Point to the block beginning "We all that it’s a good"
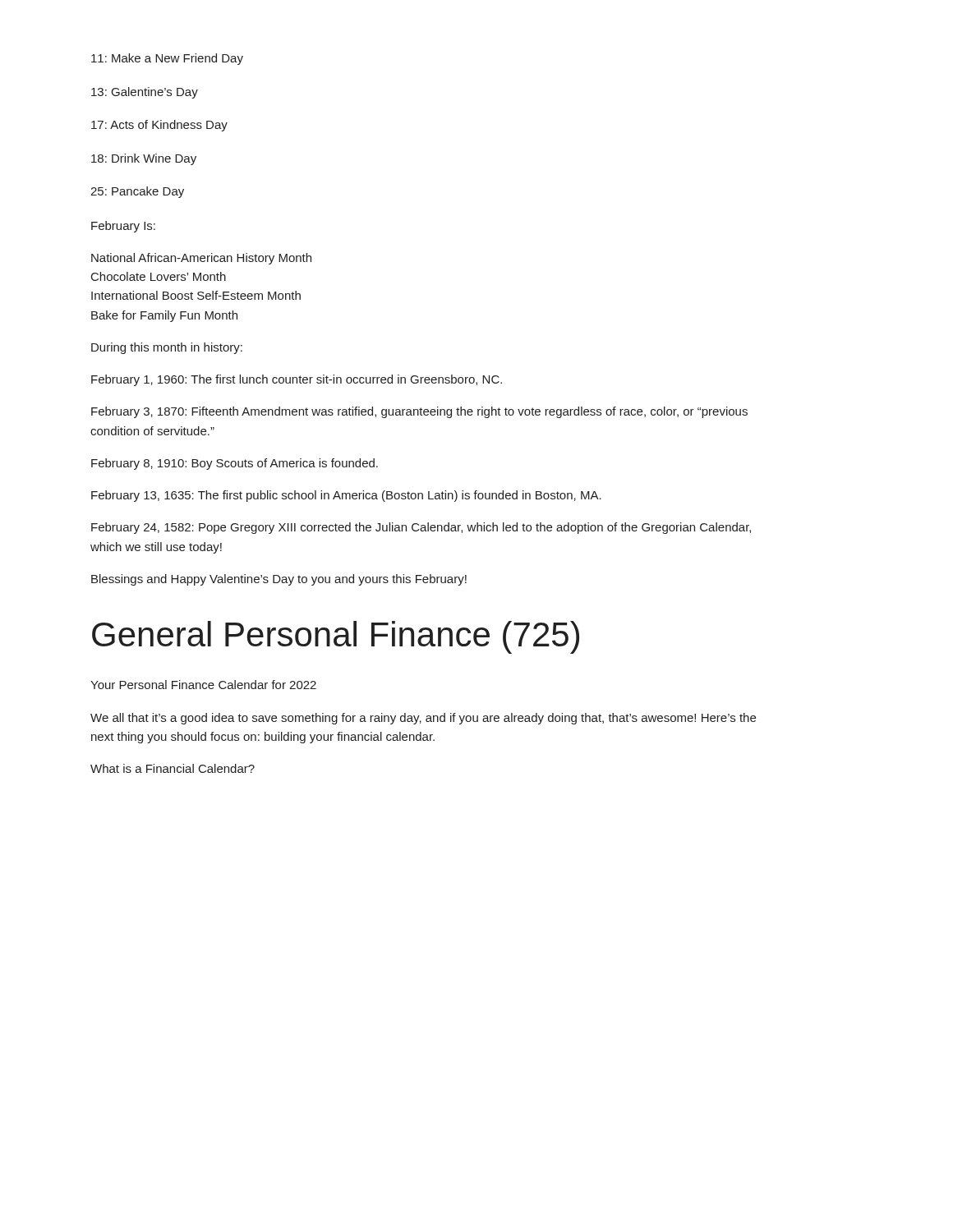Screen dimensions: 1232x953 pyautogui.click(x=423, y=727)
